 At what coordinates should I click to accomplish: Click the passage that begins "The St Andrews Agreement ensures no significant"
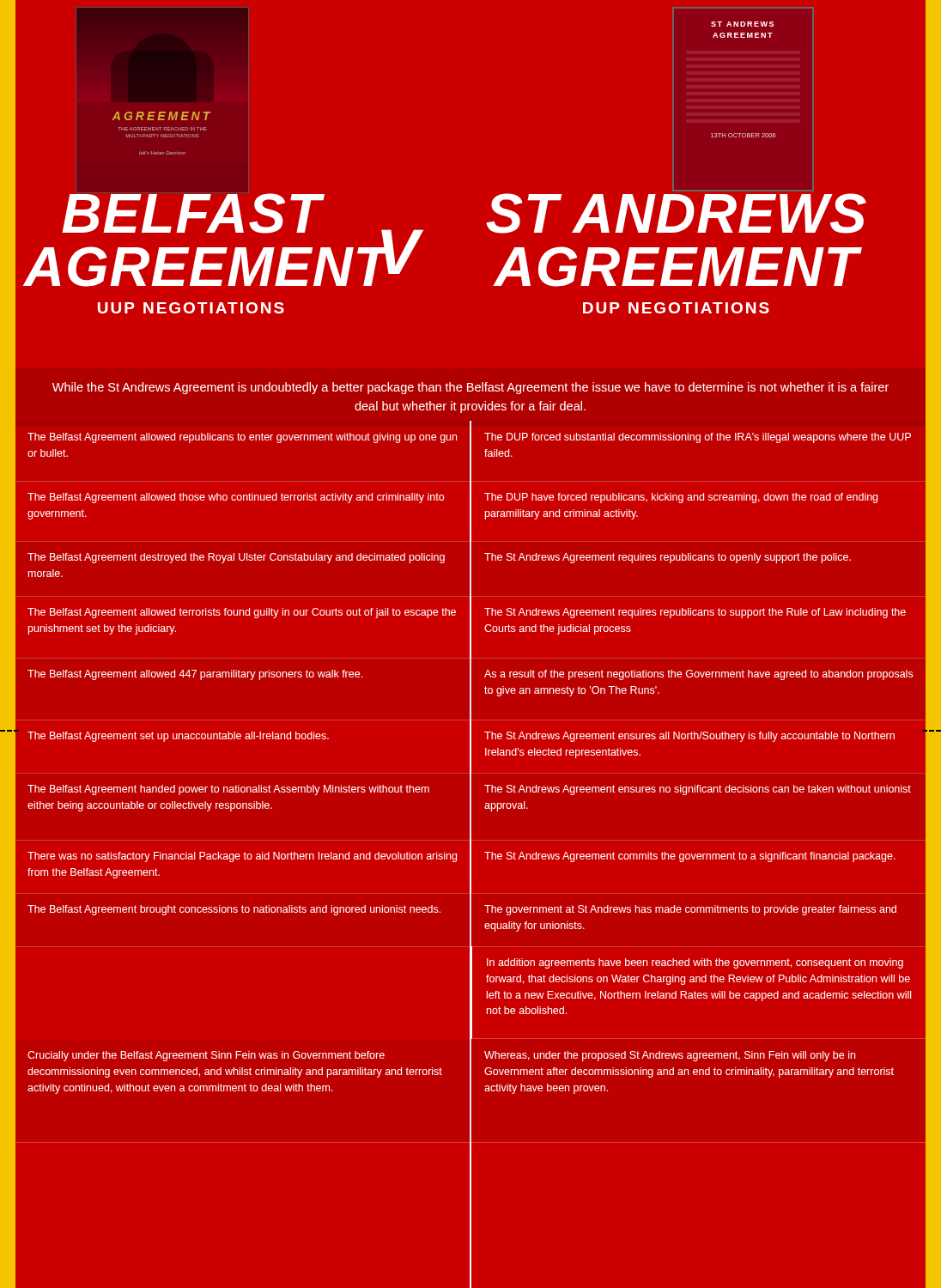(699, 798)
